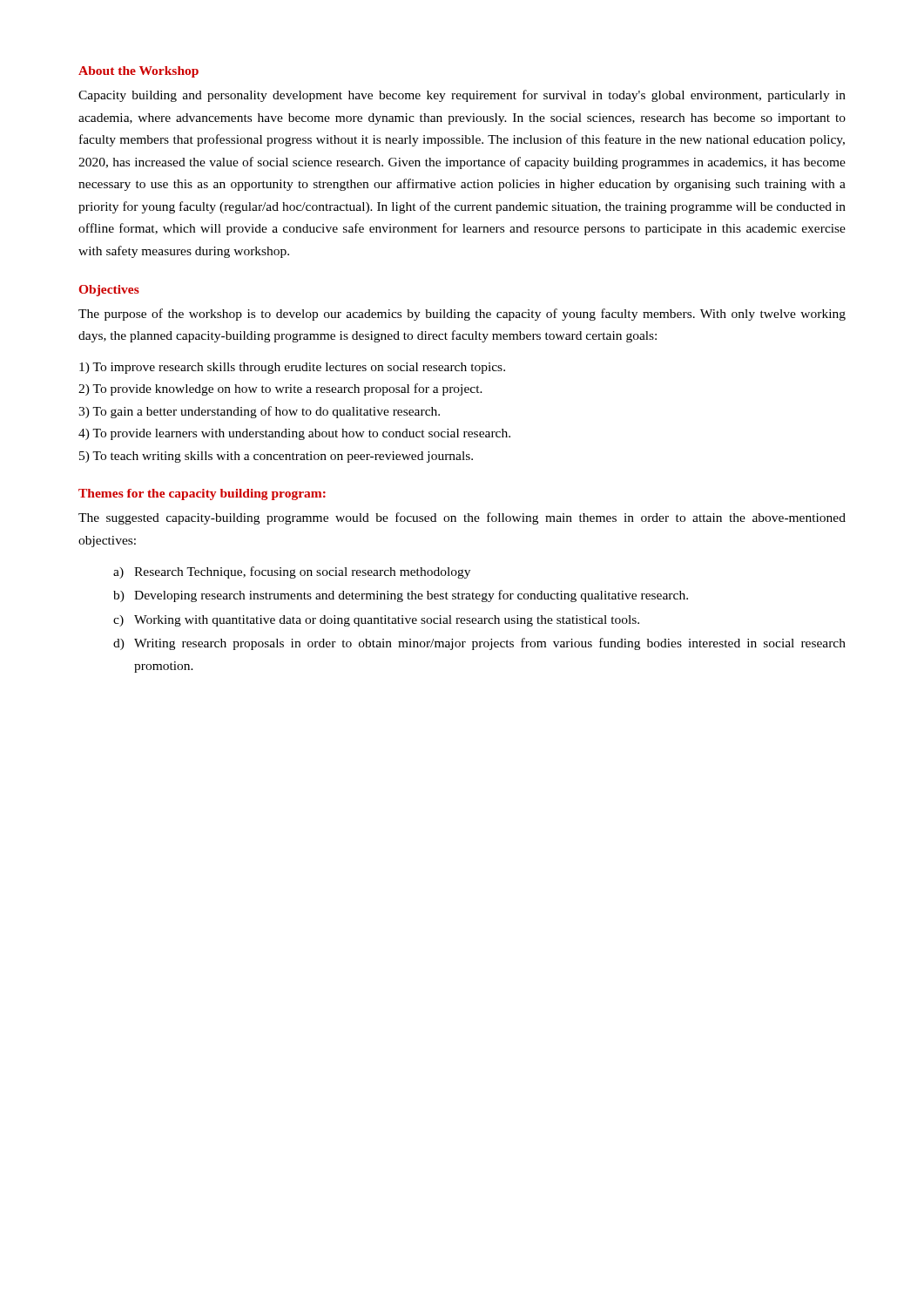Navigate to the element starting "Capacity building and personality"
This screenshot has width=924, height=1307.
coord(462,173)
